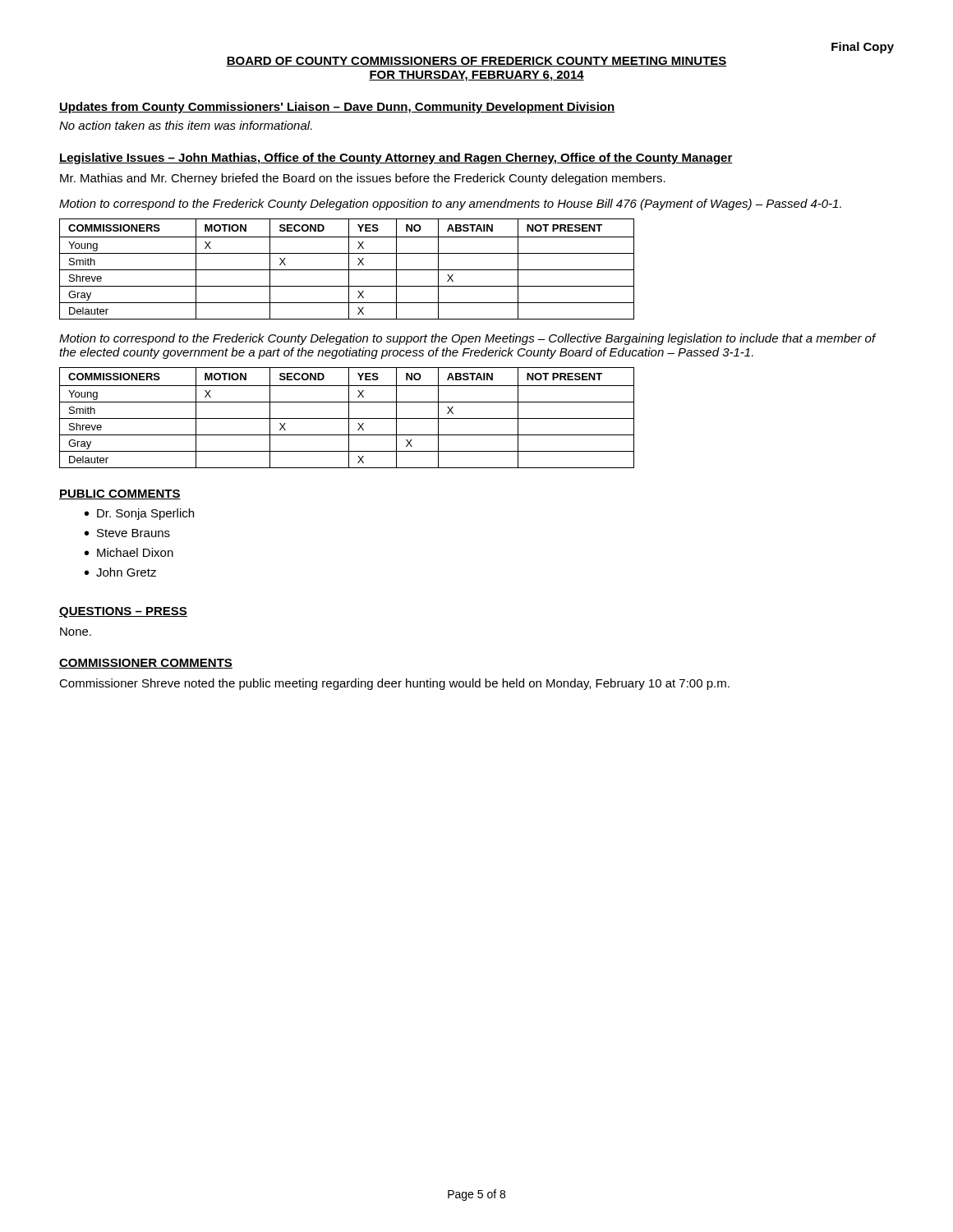Viewport: 953px width, 1232px height.
Task: Locate the section header that says "Updates from County Commissioners' Liaison"
Action: [337, 106]
